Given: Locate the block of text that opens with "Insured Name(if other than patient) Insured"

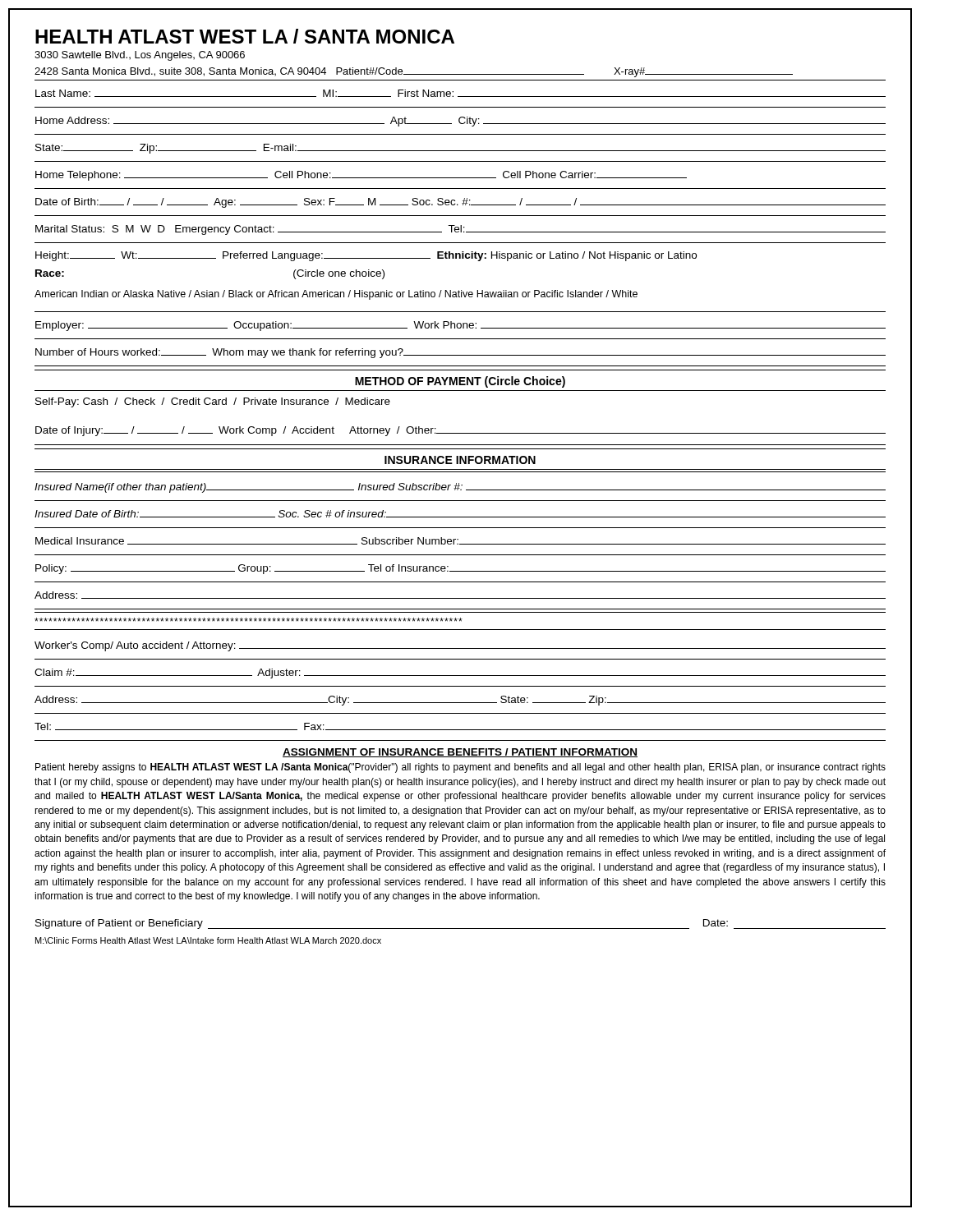Looking at the screenshot, I should tap(460, 485).
